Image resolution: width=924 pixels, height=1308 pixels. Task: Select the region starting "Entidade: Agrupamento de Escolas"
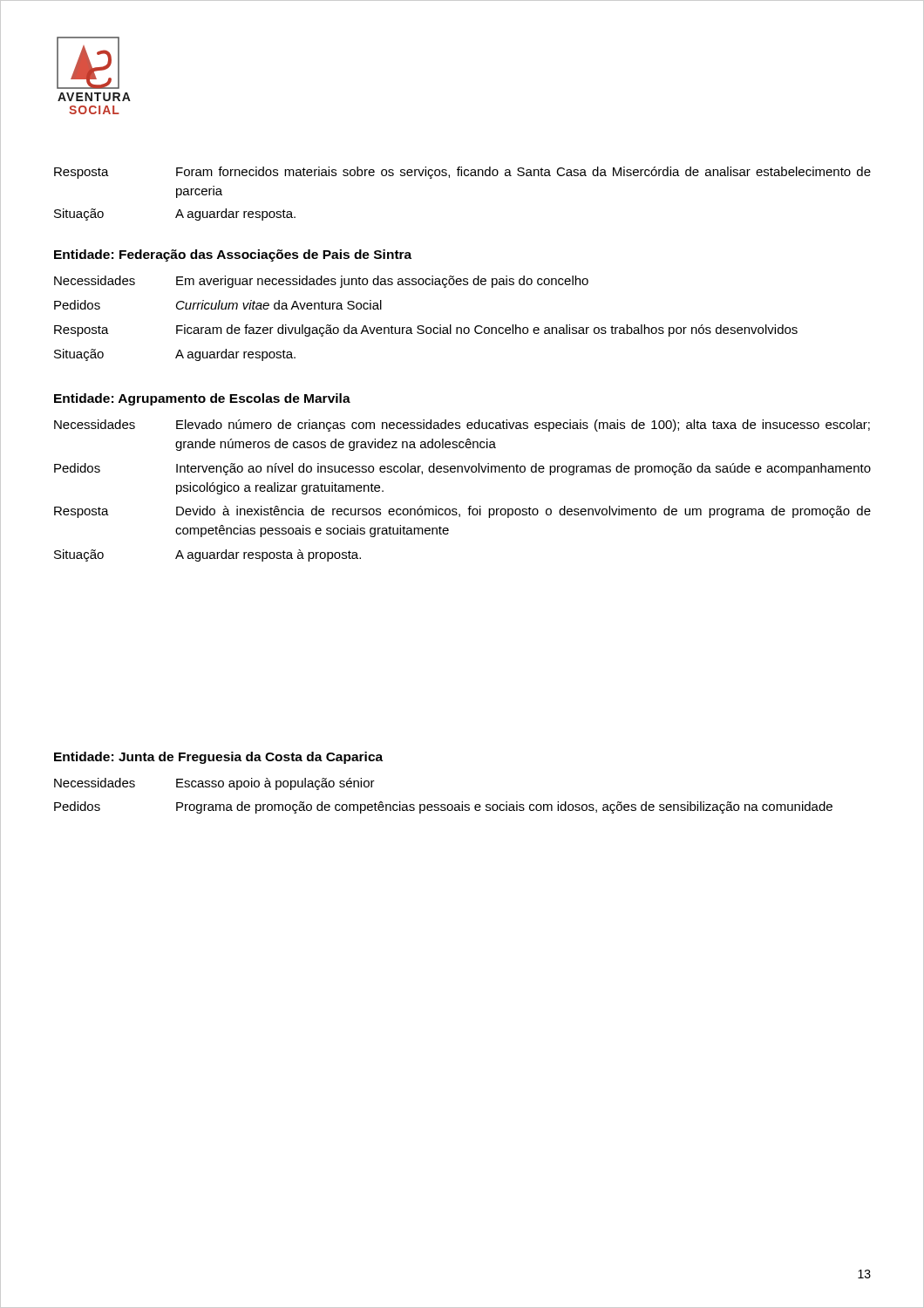tap(202, 398)
